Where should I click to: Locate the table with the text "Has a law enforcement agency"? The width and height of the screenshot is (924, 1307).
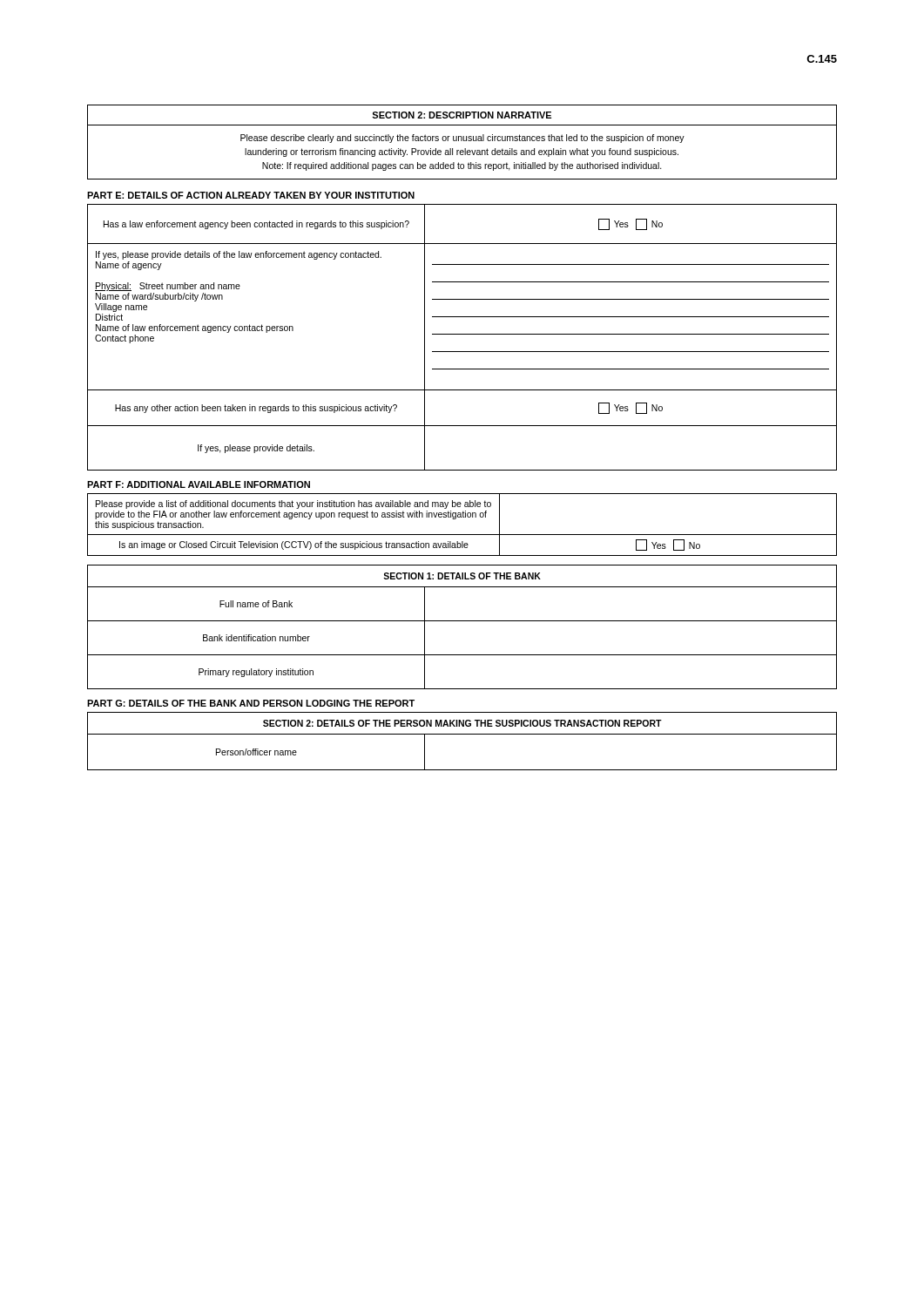462,337
